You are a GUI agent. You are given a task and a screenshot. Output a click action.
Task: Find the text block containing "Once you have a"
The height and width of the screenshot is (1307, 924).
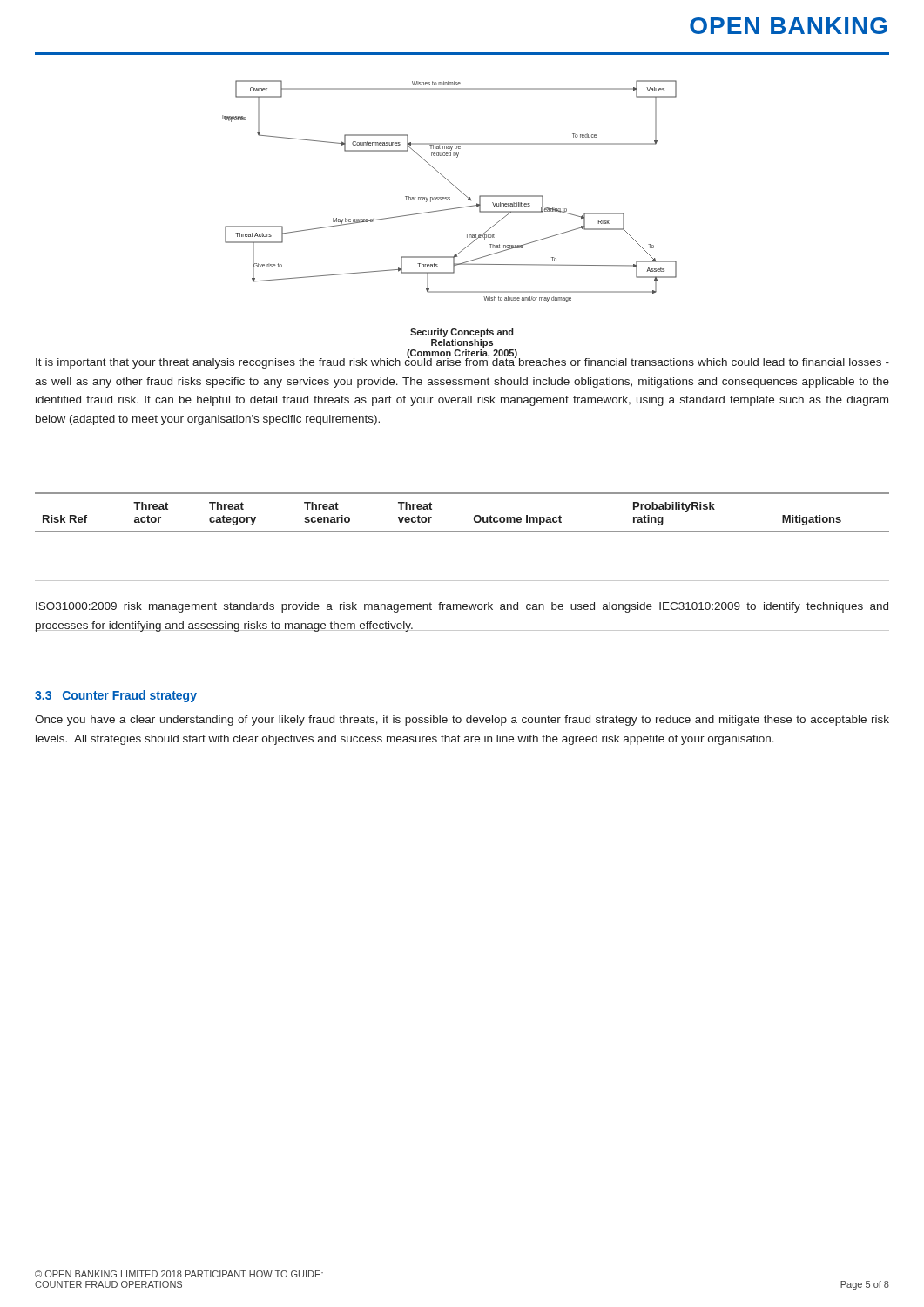tap(462, 729)
